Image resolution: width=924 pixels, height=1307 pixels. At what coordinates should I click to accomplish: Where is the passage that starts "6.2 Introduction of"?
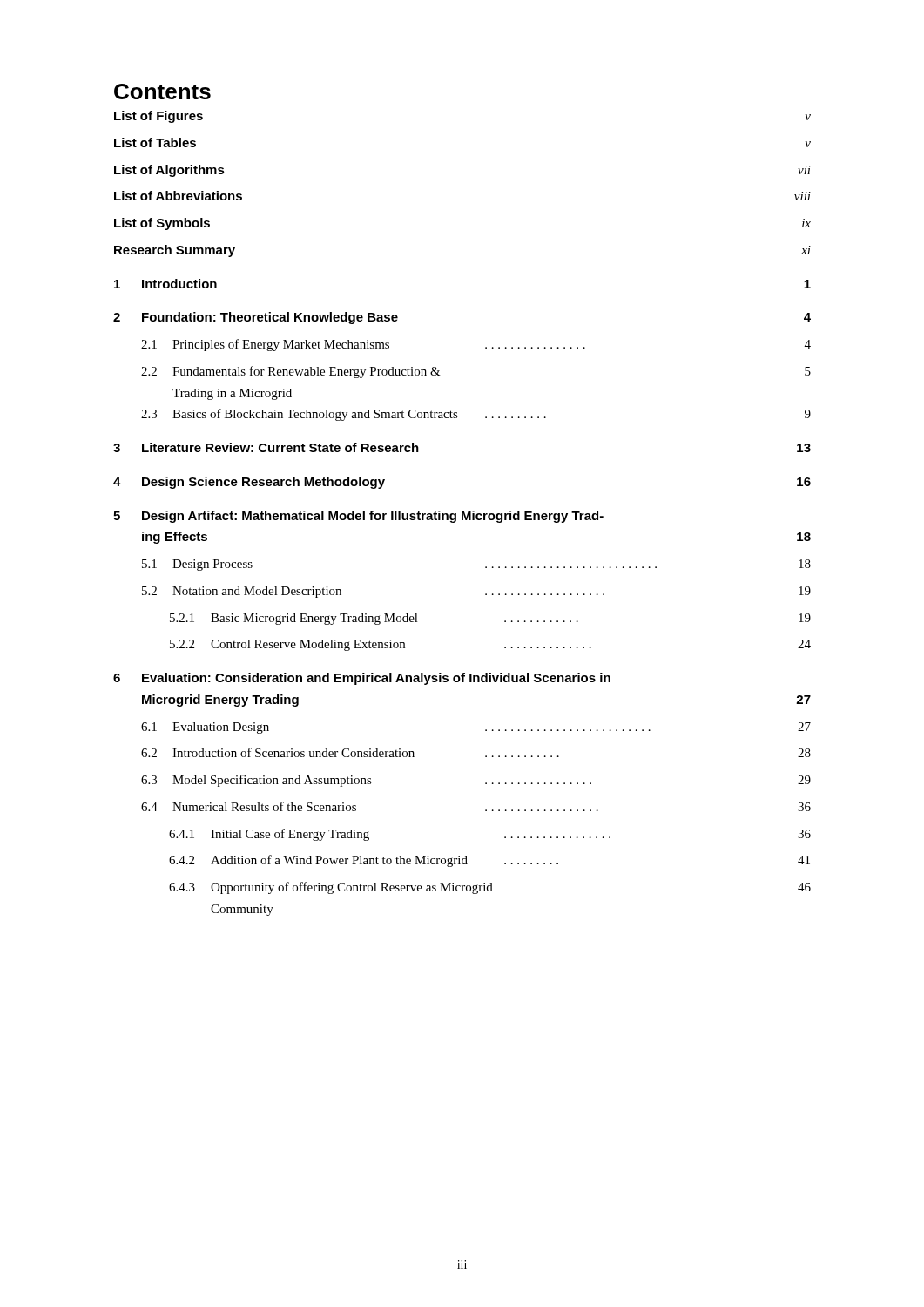[303, 752]
